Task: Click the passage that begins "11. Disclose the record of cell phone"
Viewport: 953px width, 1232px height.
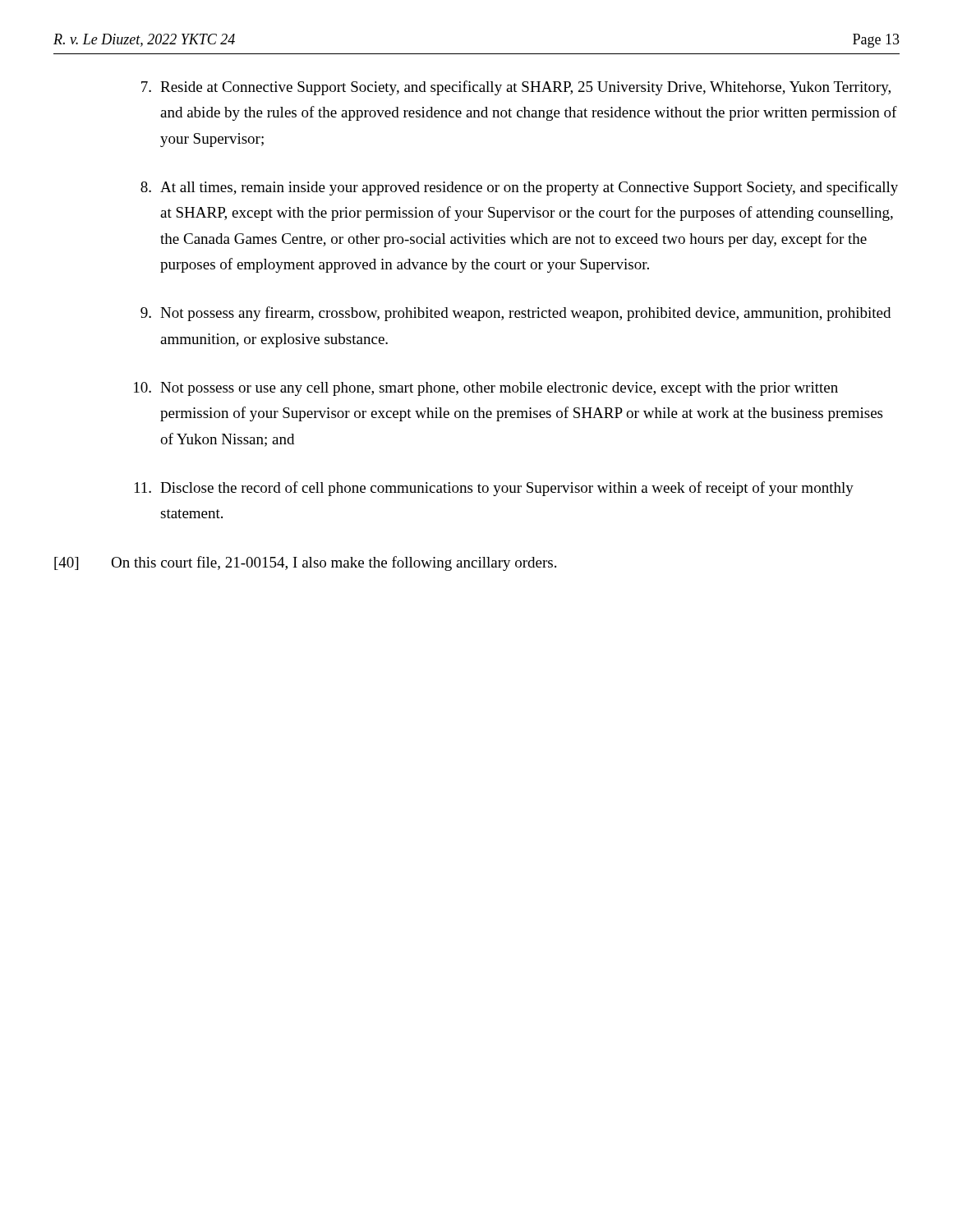Action: pos(476,501)
